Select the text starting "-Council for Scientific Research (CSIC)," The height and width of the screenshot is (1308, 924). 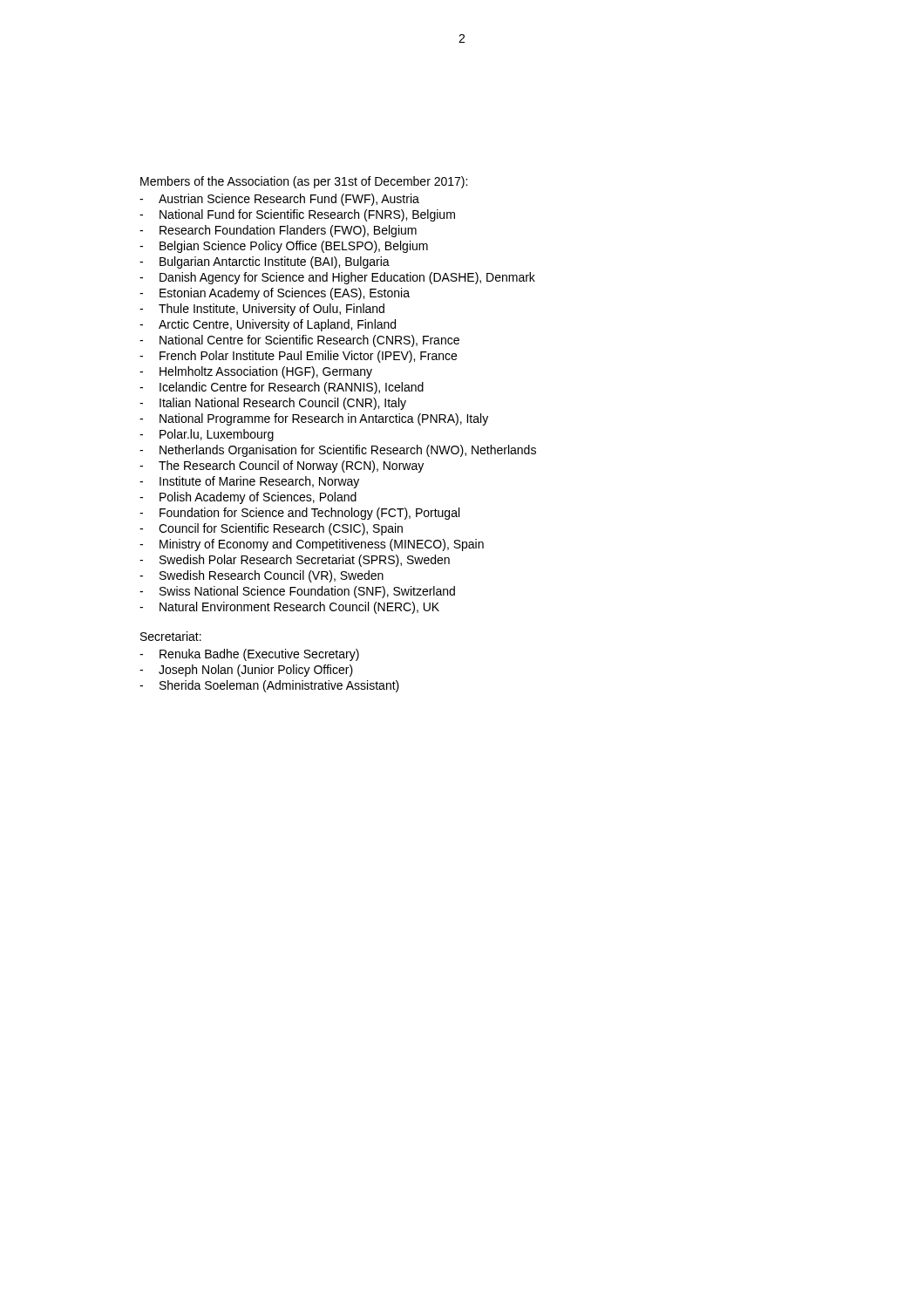click(x=271, y=528)
